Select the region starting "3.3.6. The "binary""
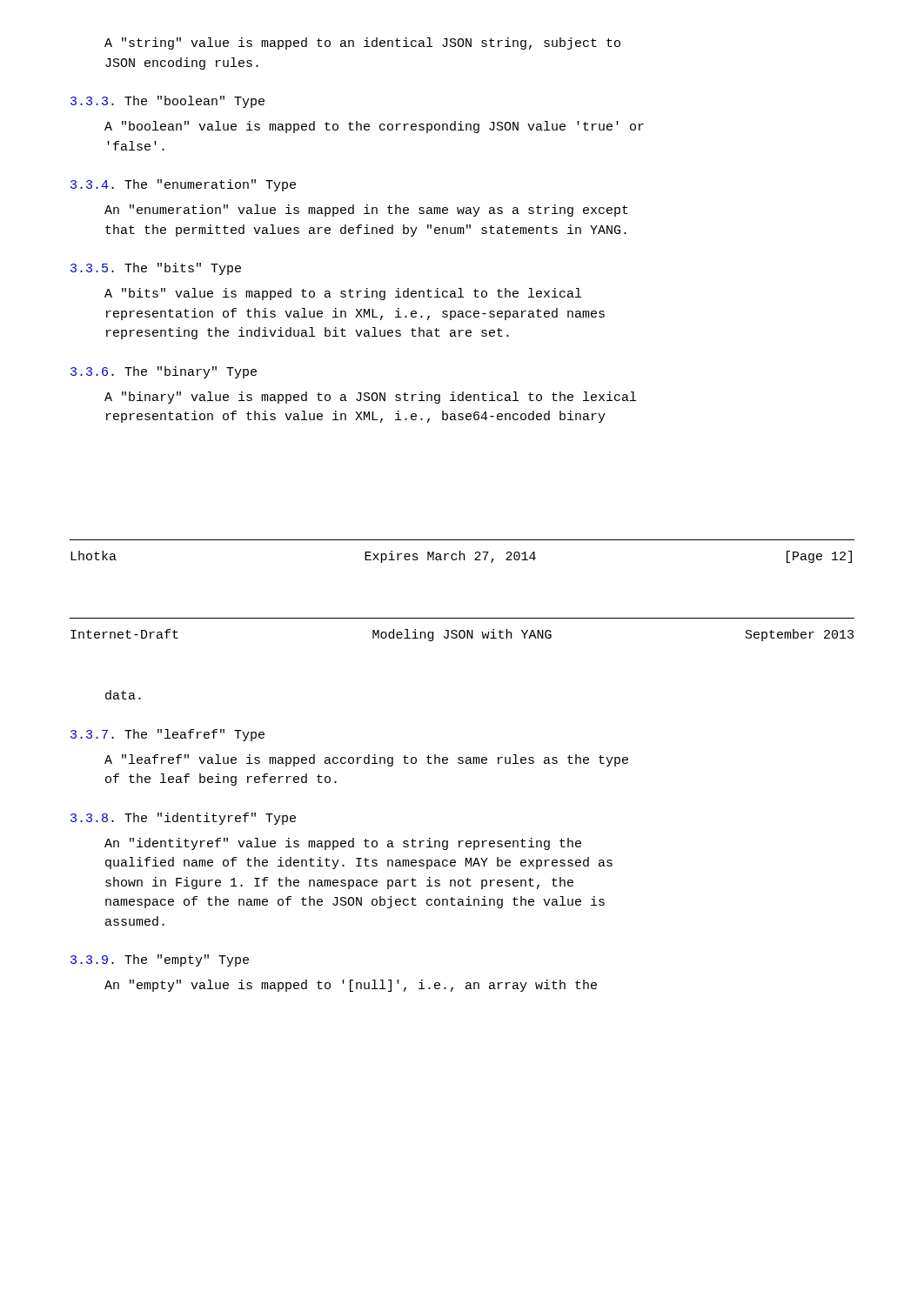The width and height of the screenshot is (924, 1305). [164, 372]
